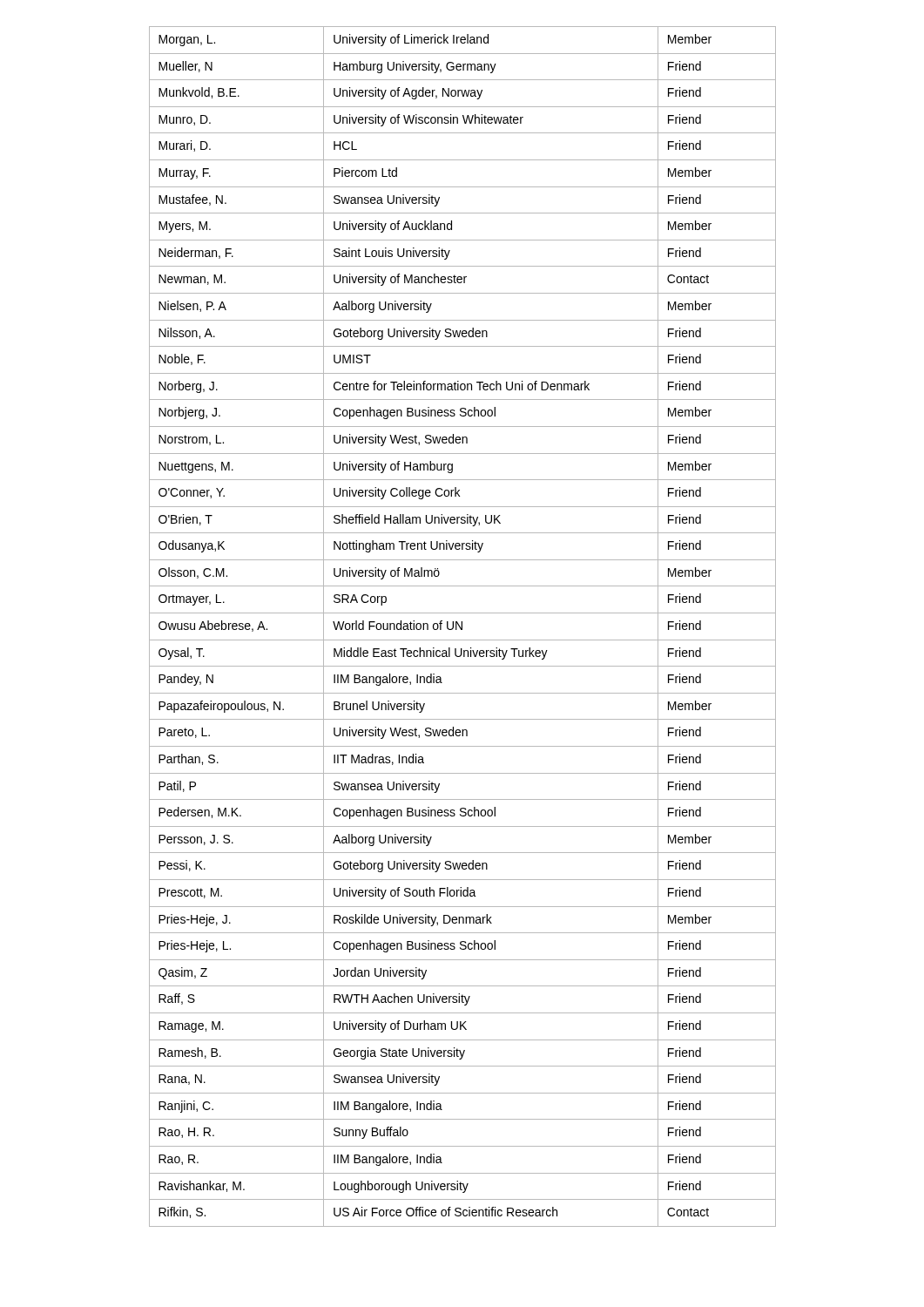Click on the table containing "Mustafee, N."
This screenshot has width=924, height=1307.
462,626
